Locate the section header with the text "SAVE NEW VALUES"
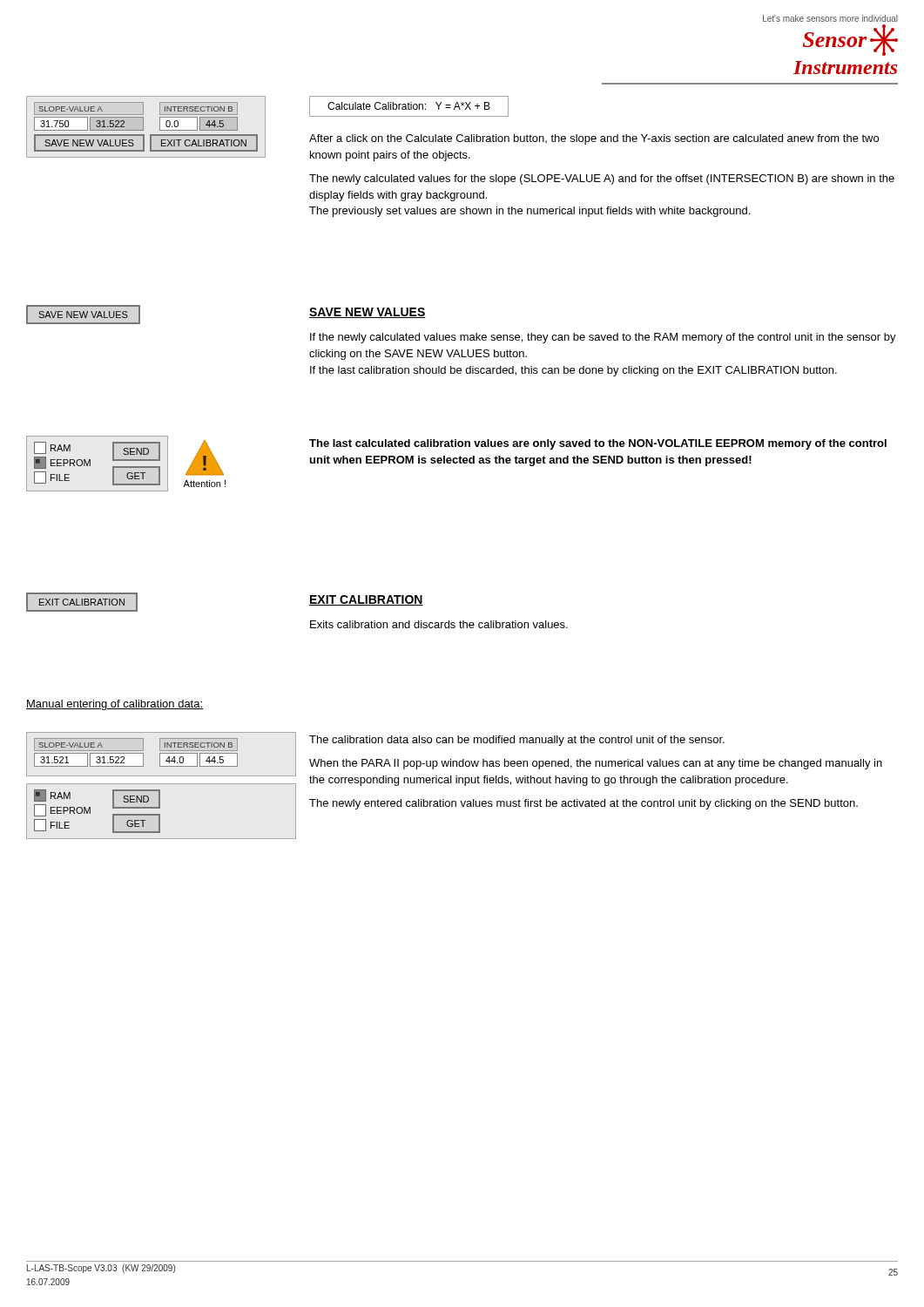924x1307 pixels. 367,312
